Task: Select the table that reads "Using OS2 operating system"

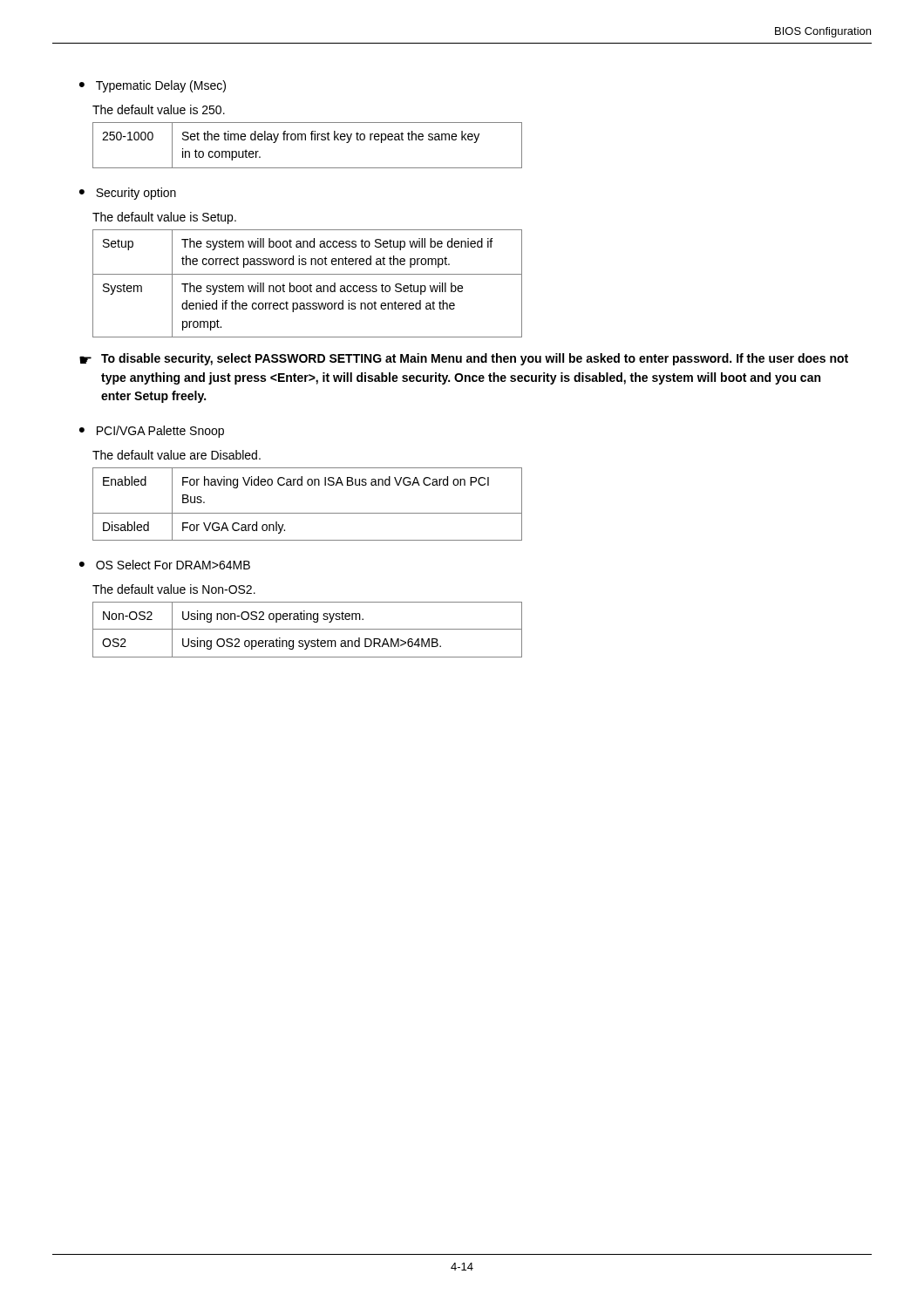Action: (x=466, y=629)
